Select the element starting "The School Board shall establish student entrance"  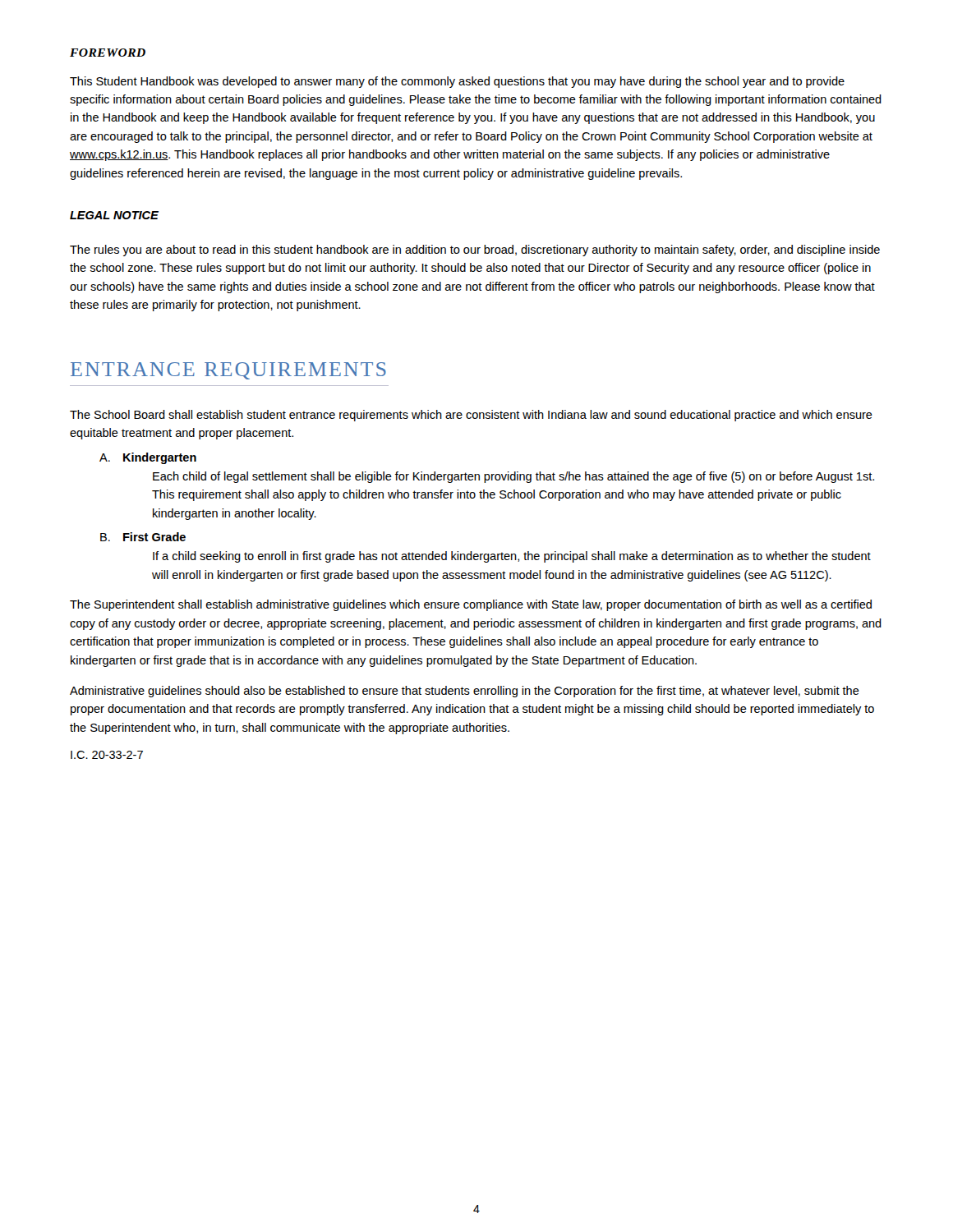(476, 424)
